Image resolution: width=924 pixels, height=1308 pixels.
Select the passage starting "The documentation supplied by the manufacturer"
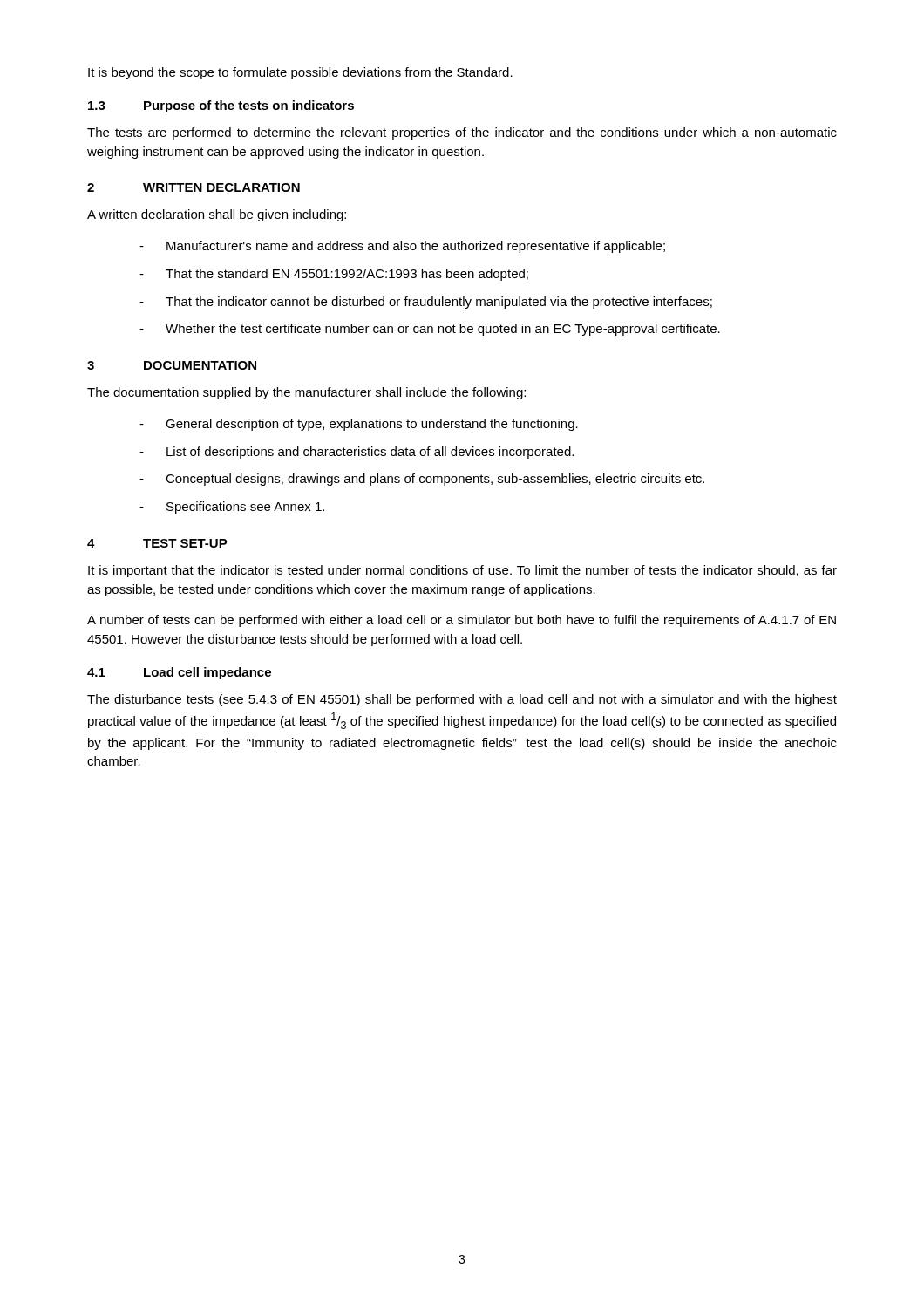coord(307,392)
